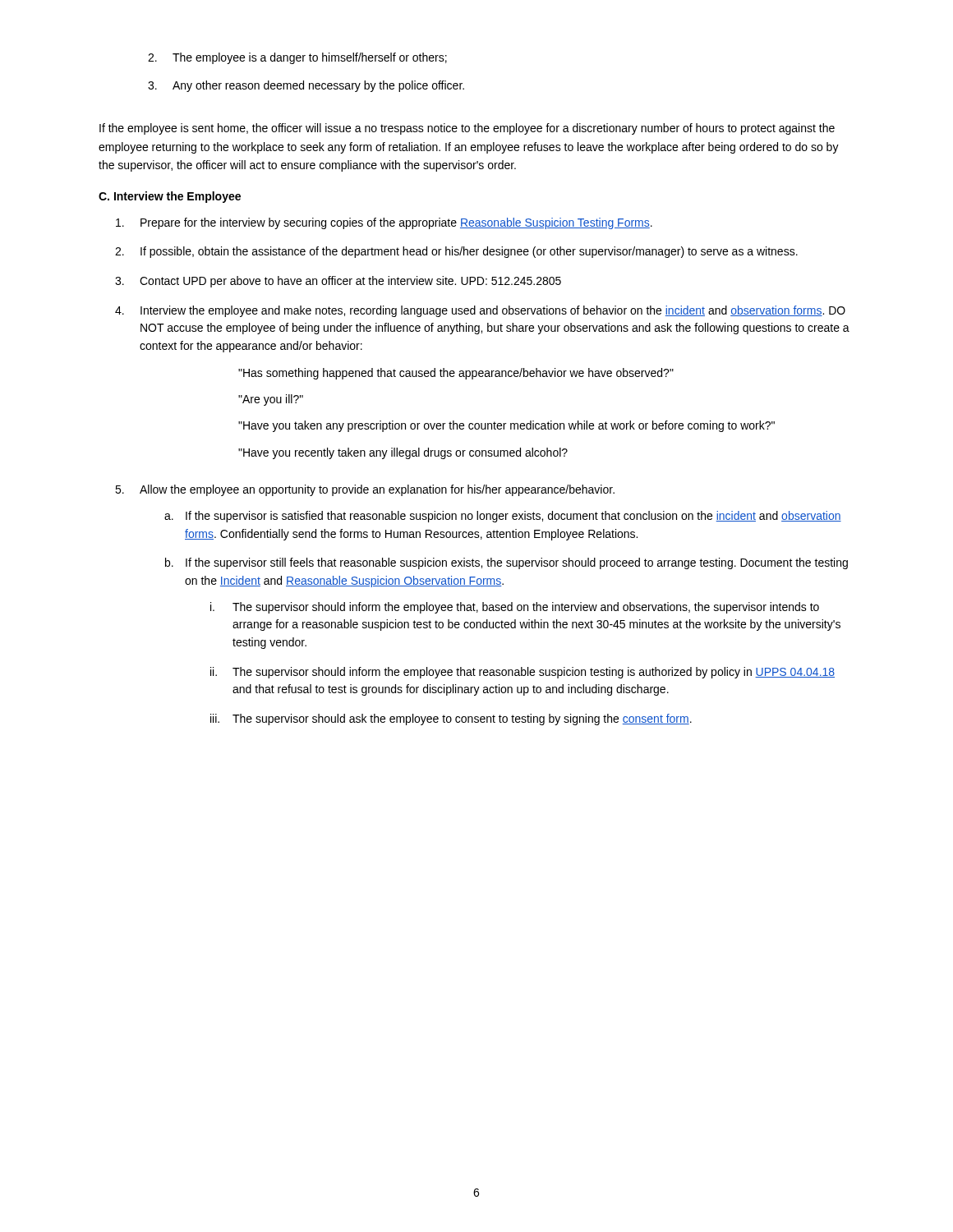Click on the text starting "If the employee is sent home, the officer"
Viewport: 953px width, 1232px height.
tap(468, 147)
